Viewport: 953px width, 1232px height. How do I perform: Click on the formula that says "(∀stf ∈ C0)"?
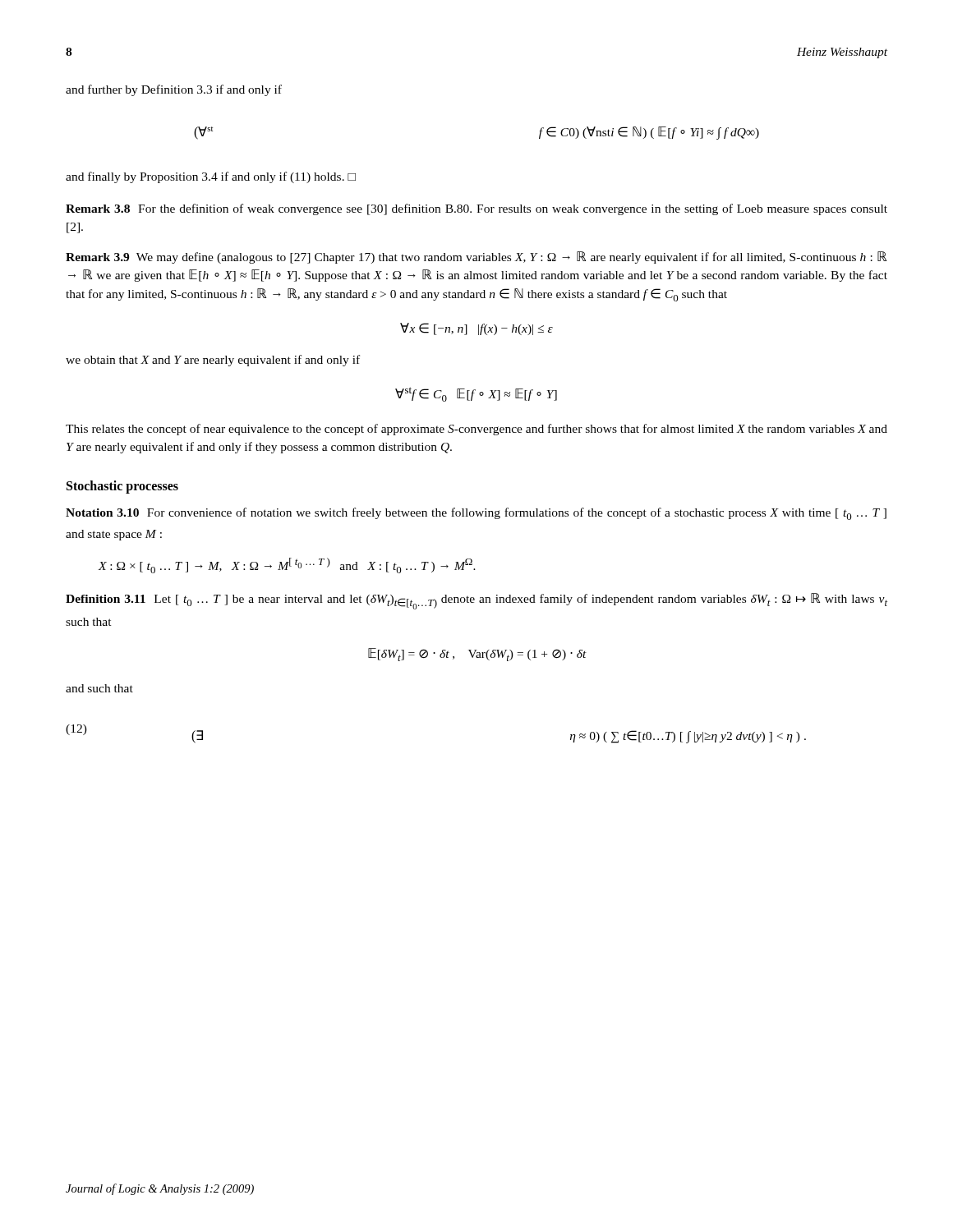[202, 133]
